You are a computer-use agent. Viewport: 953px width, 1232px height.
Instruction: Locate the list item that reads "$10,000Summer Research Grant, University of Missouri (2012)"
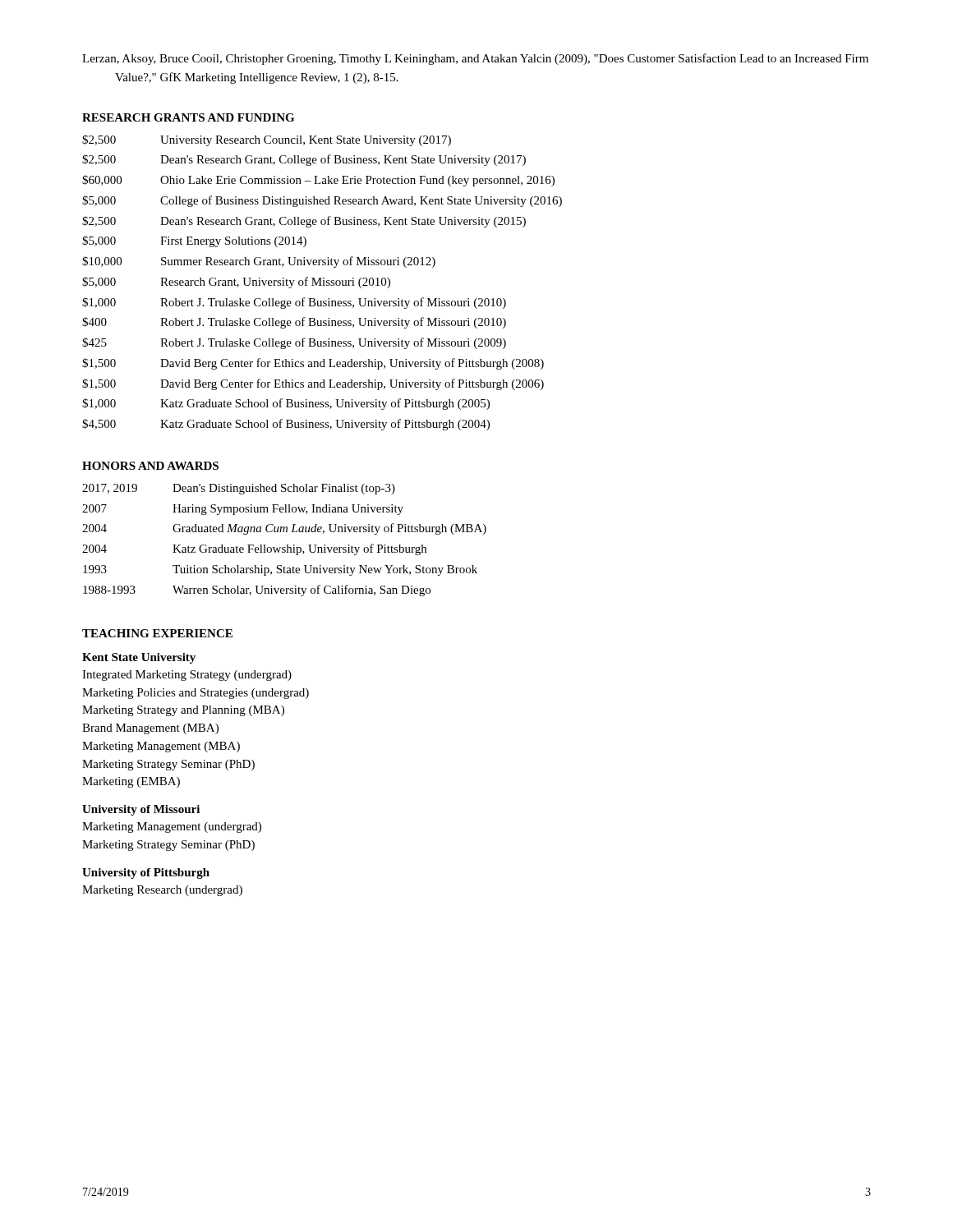(x=259, y=262)
